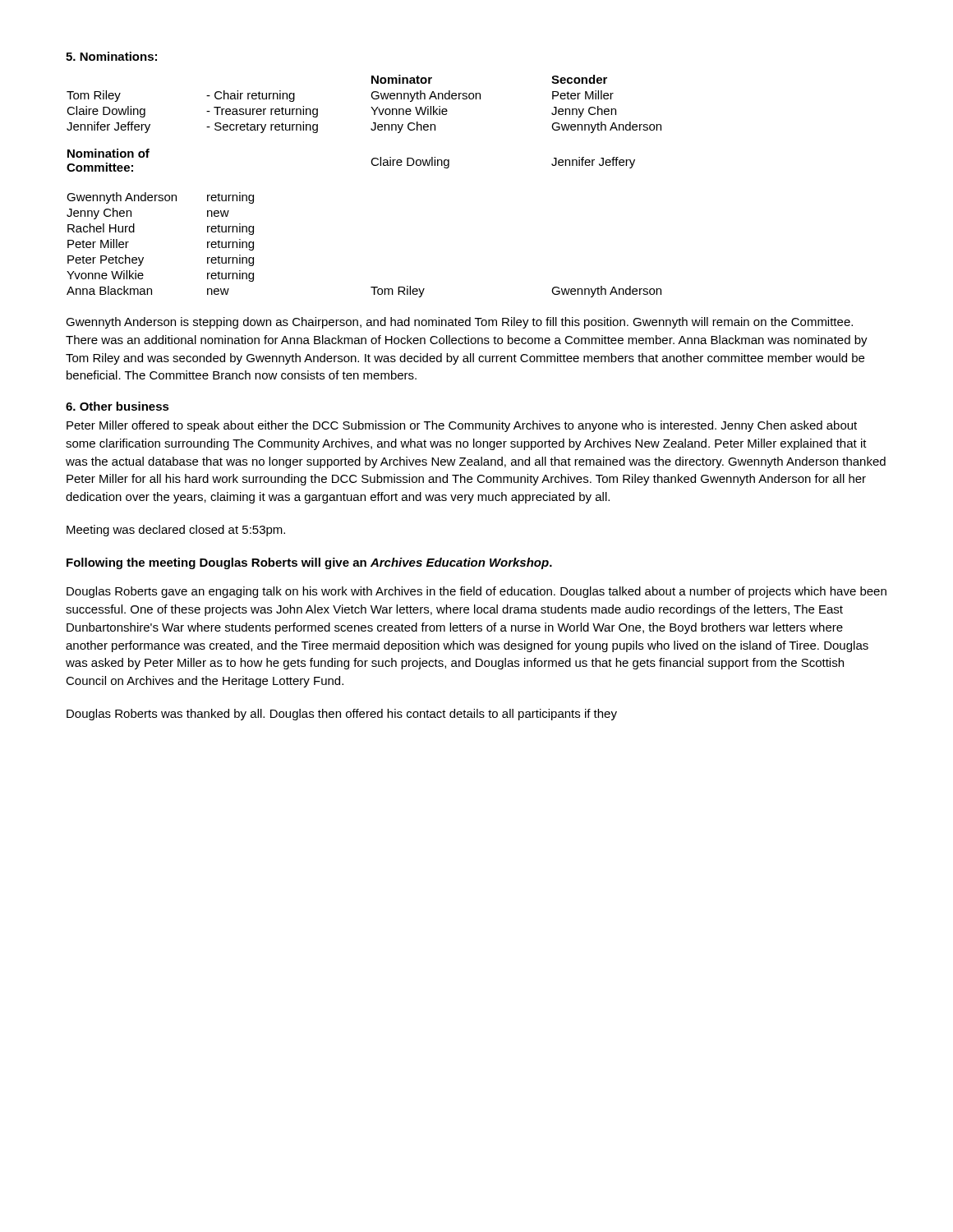The width and height of the screenshot is (953, 1232).
Task: Where is the passage that starts "Gwennyth Anderson is stepping down"?
Action: point(466,348)
